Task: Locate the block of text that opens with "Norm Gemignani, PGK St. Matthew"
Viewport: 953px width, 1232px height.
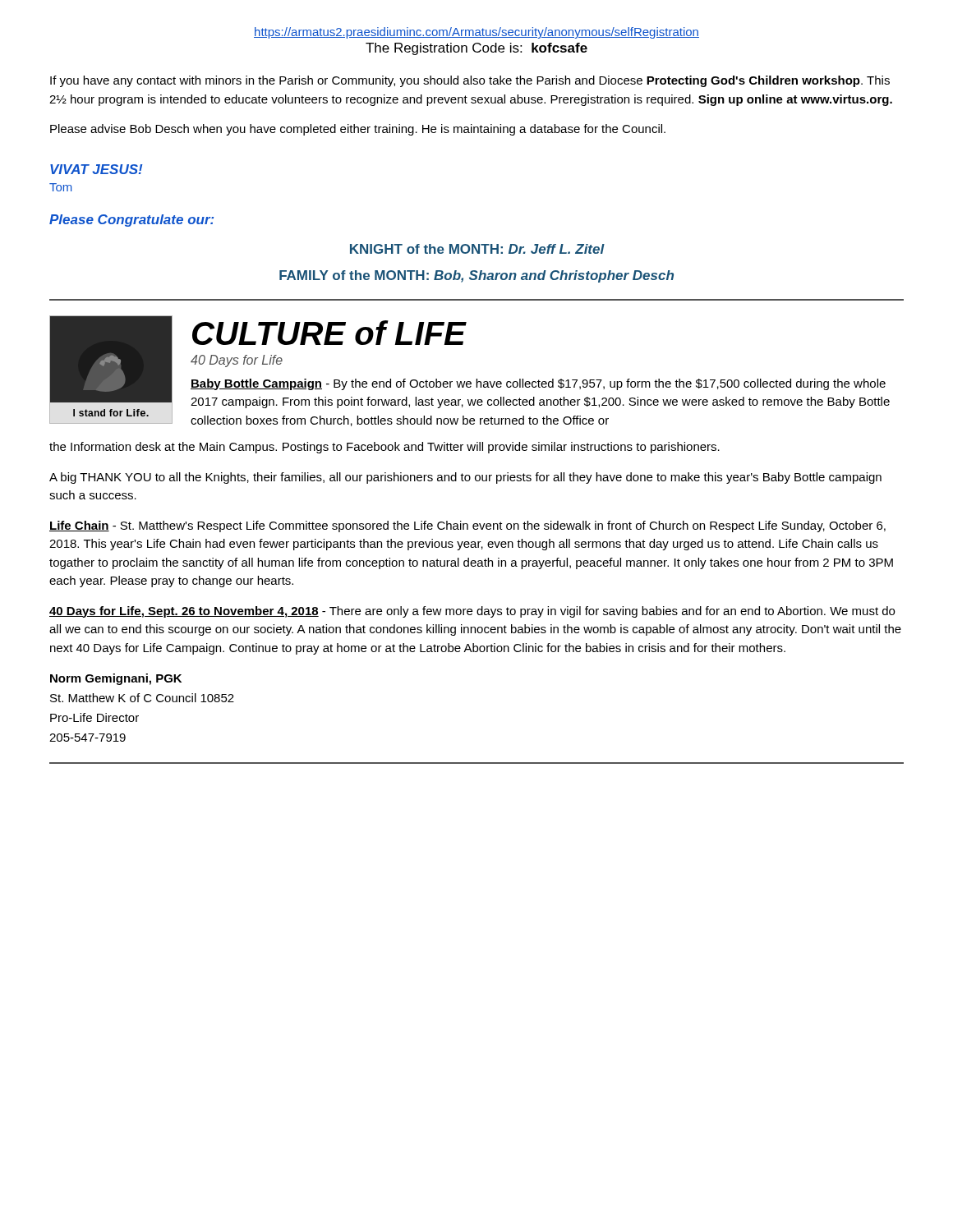Action: click(x=142, y=708)
